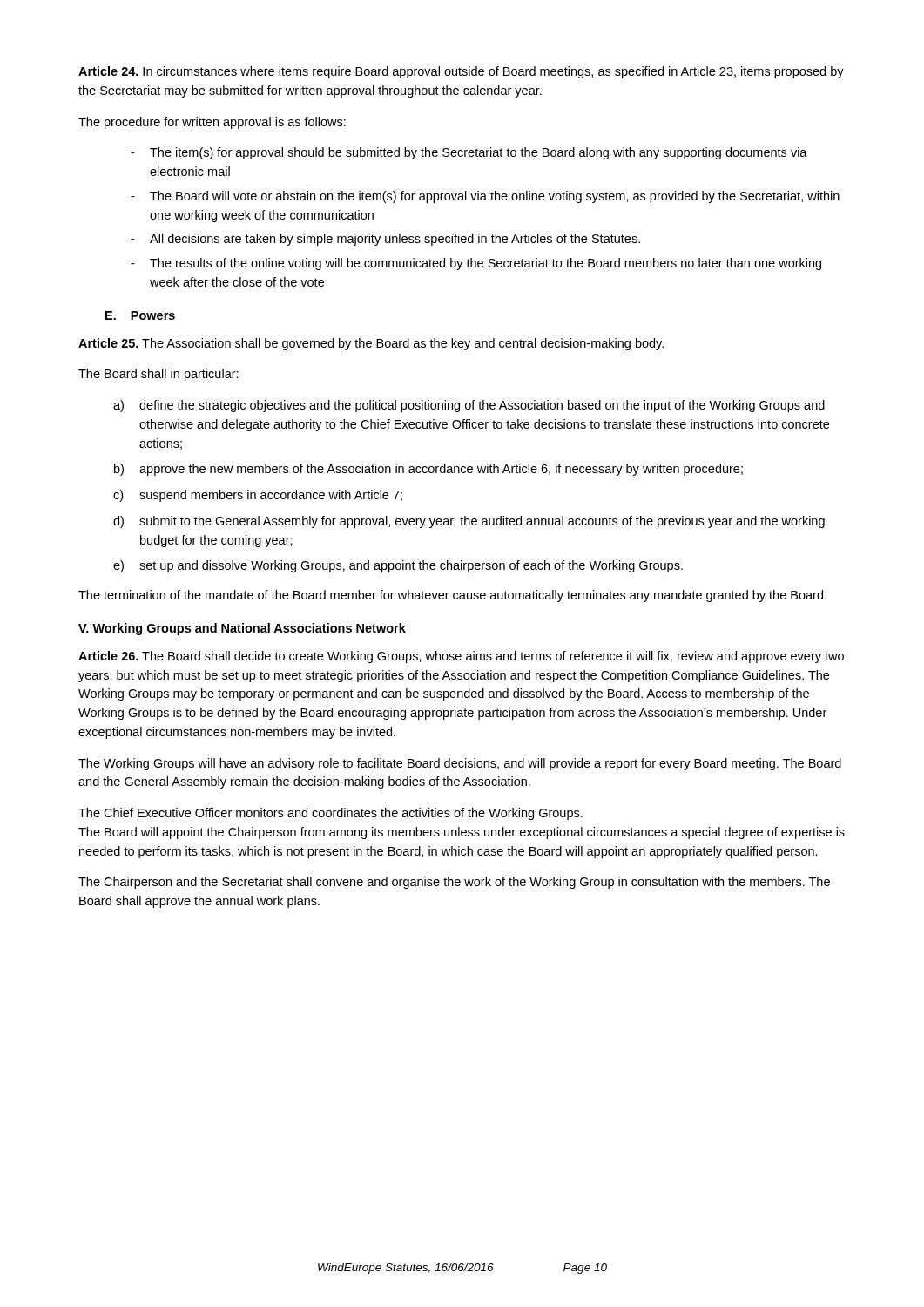Where is the passage that starts "Article 25. The Association"?
The image size is (924, 1307).
(372, 343)
